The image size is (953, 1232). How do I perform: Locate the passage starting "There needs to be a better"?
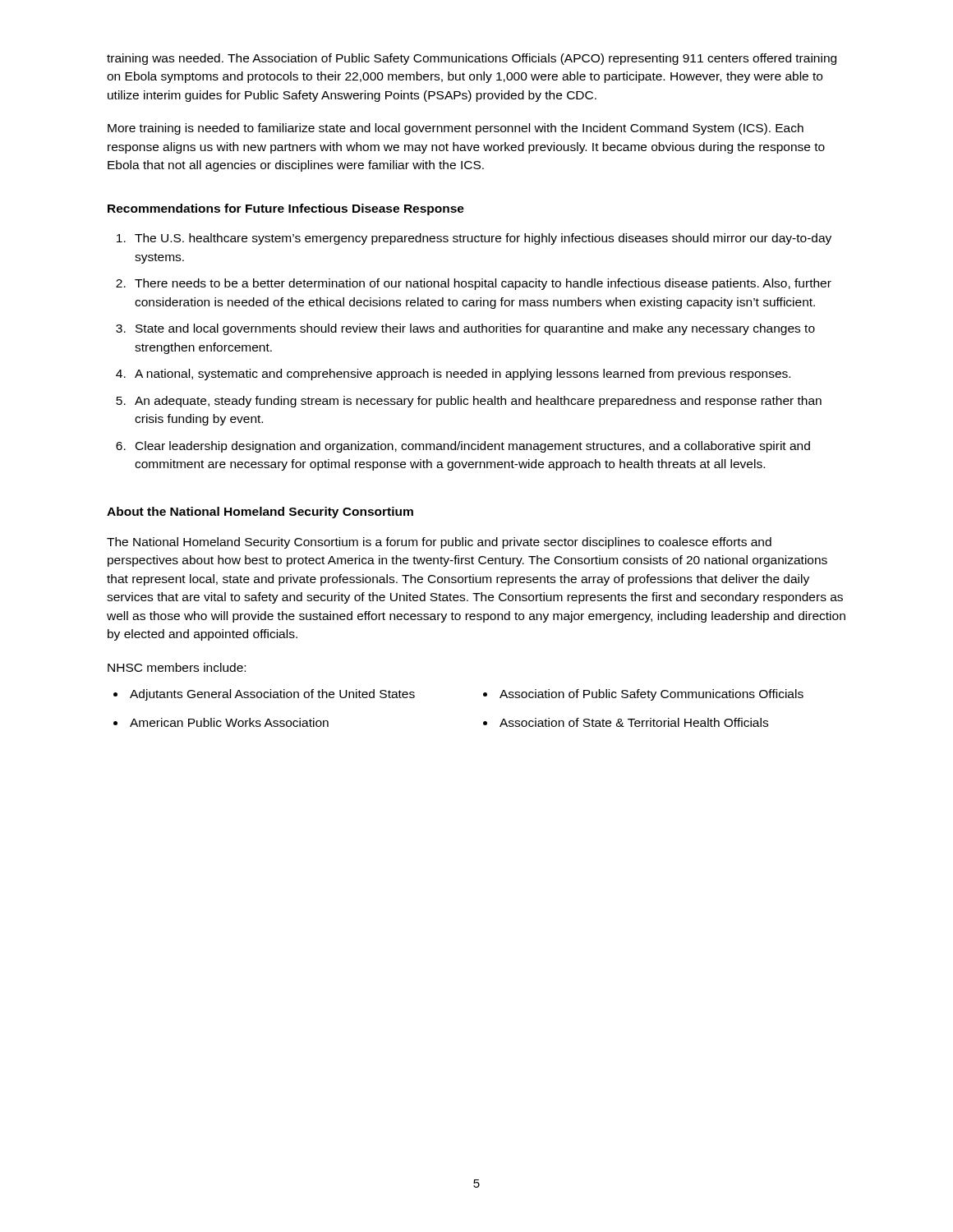click(483, 292)
